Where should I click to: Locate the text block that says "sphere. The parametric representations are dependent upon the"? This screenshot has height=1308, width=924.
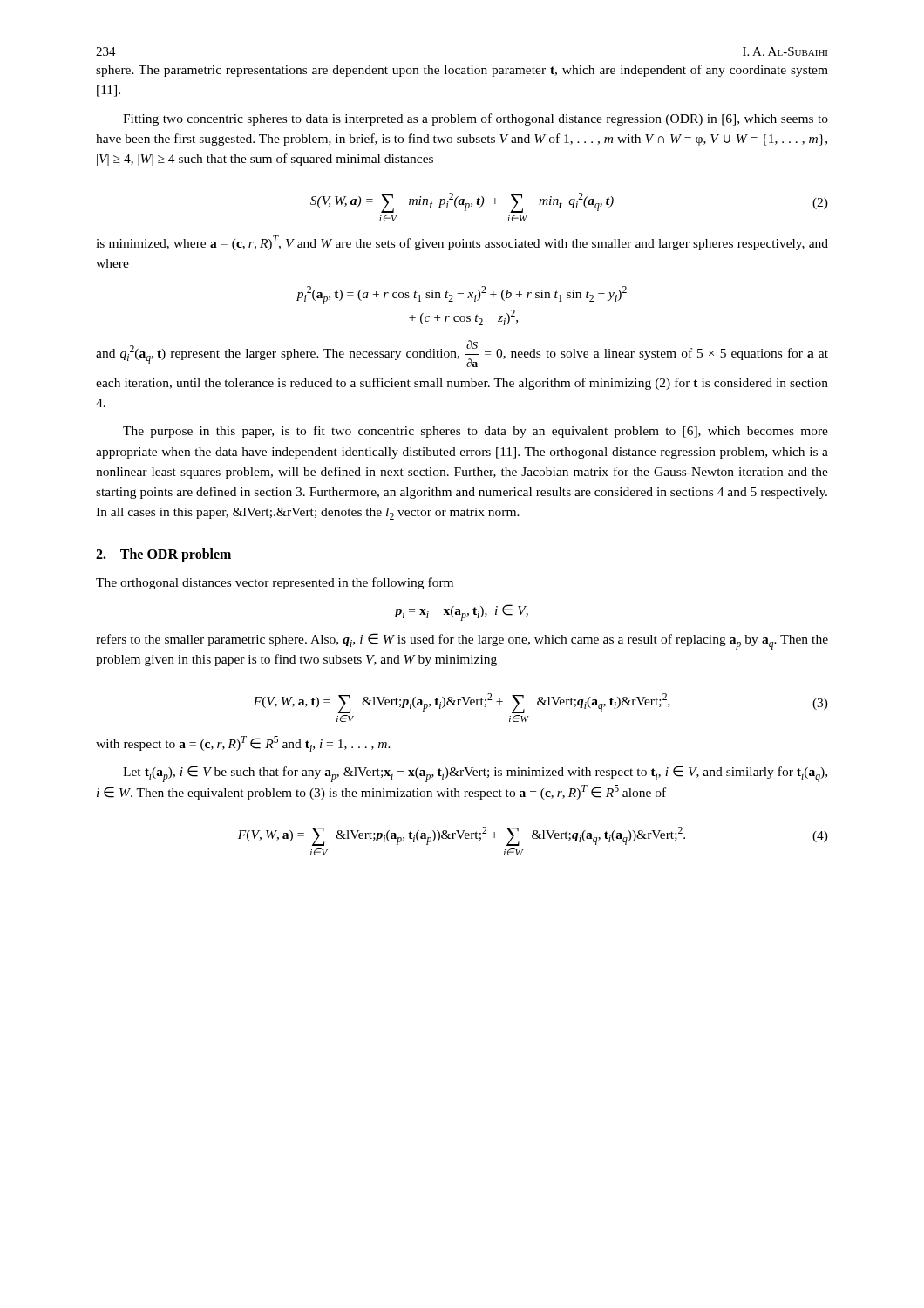coord(462,80)
